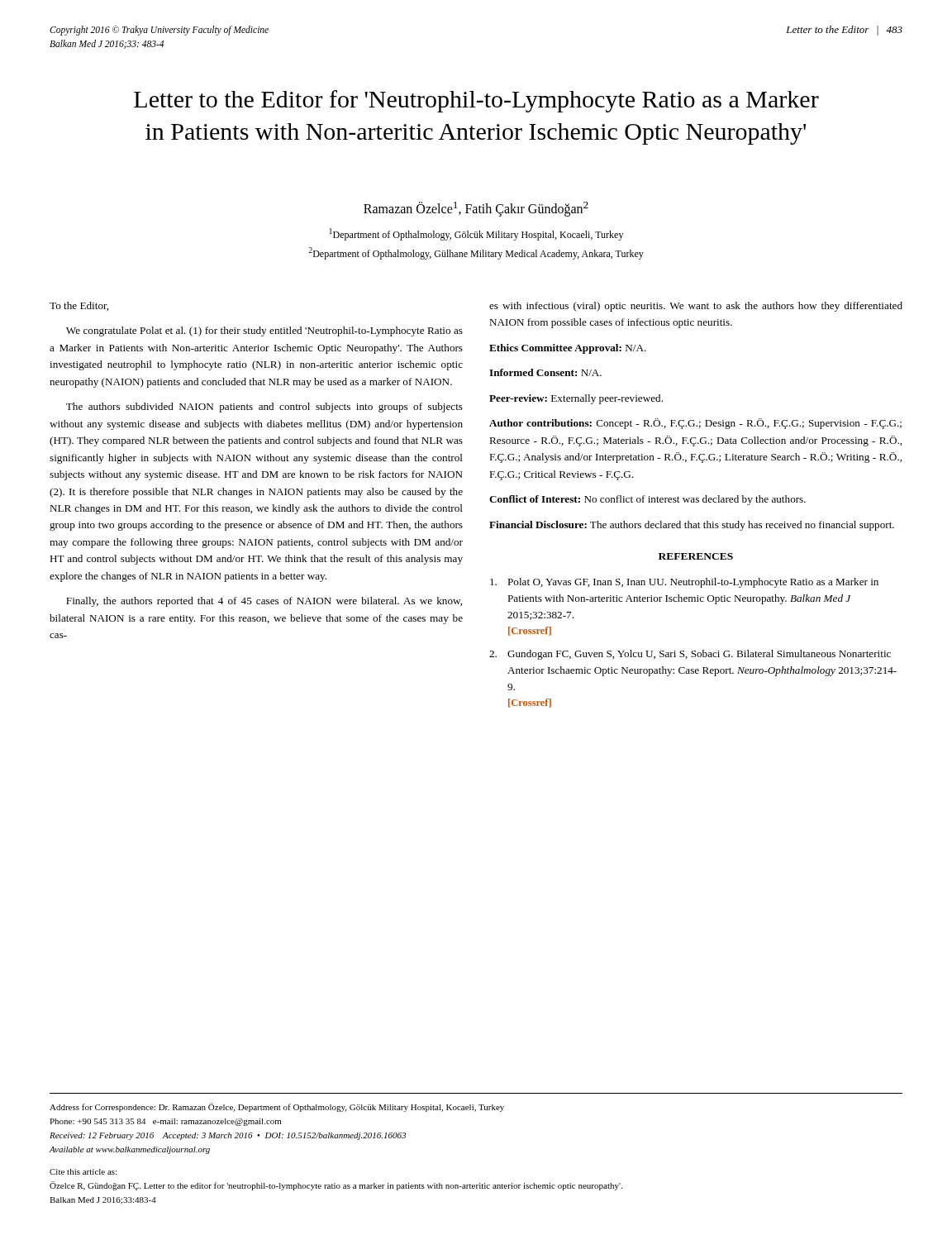Find the element starting "Informed Consent: N/A."

point(545,372)
